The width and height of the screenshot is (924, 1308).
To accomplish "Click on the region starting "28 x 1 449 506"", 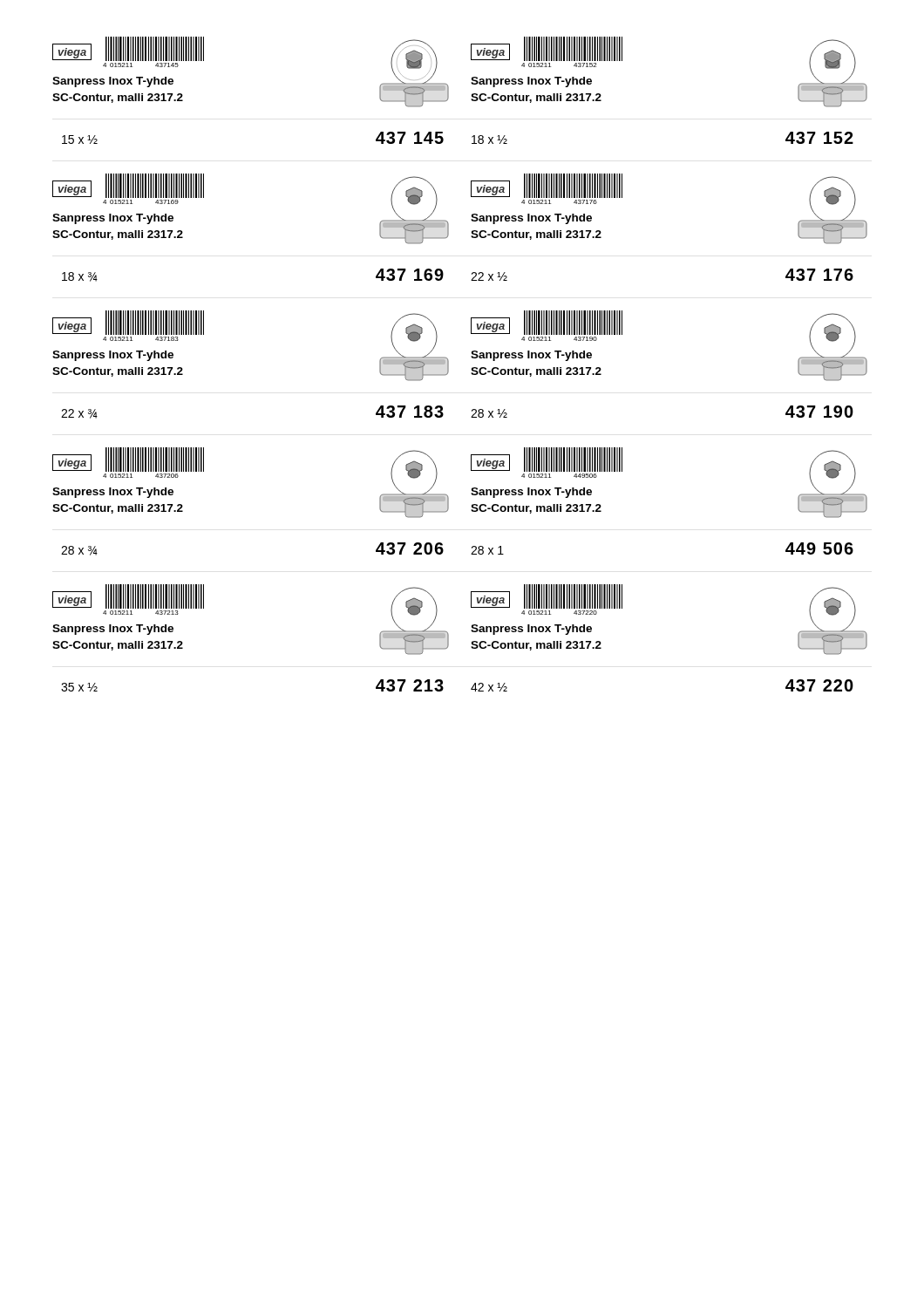I will tap(489, 548).
